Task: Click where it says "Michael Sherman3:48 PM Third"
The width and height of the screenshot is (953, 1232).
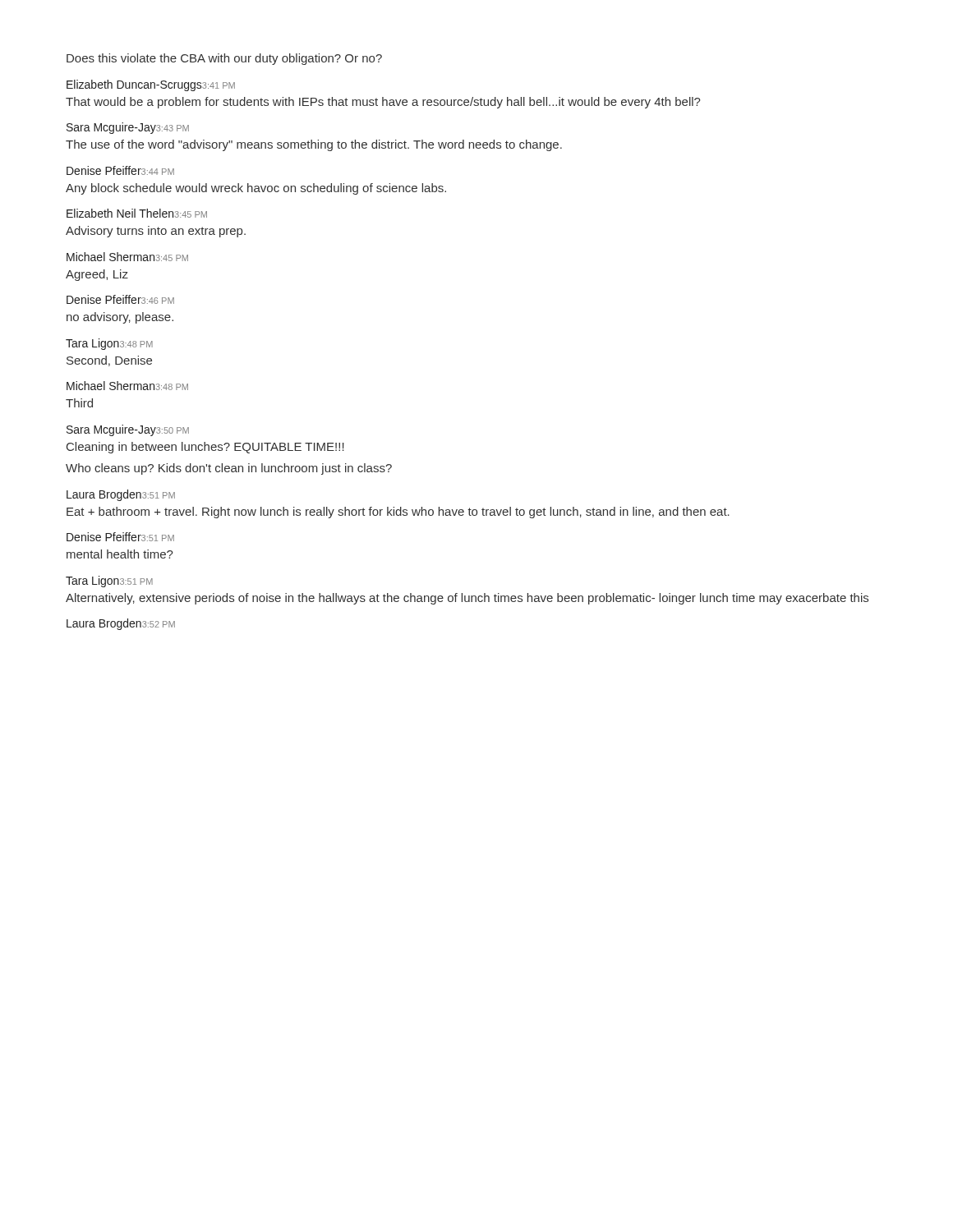Action: tap(127, 386)
